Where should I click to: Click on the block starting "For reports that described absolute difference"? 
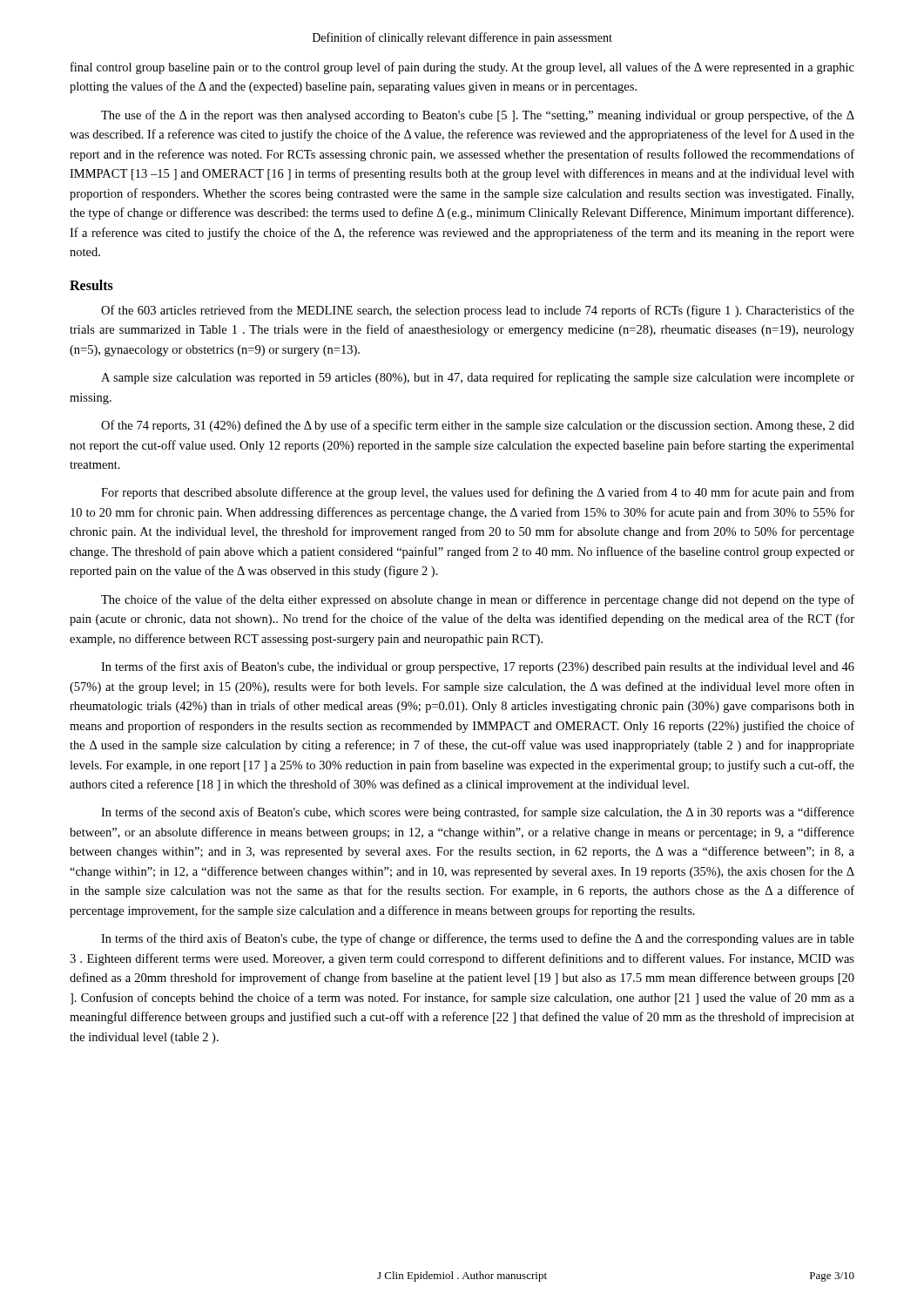click(x=462, y=532)
